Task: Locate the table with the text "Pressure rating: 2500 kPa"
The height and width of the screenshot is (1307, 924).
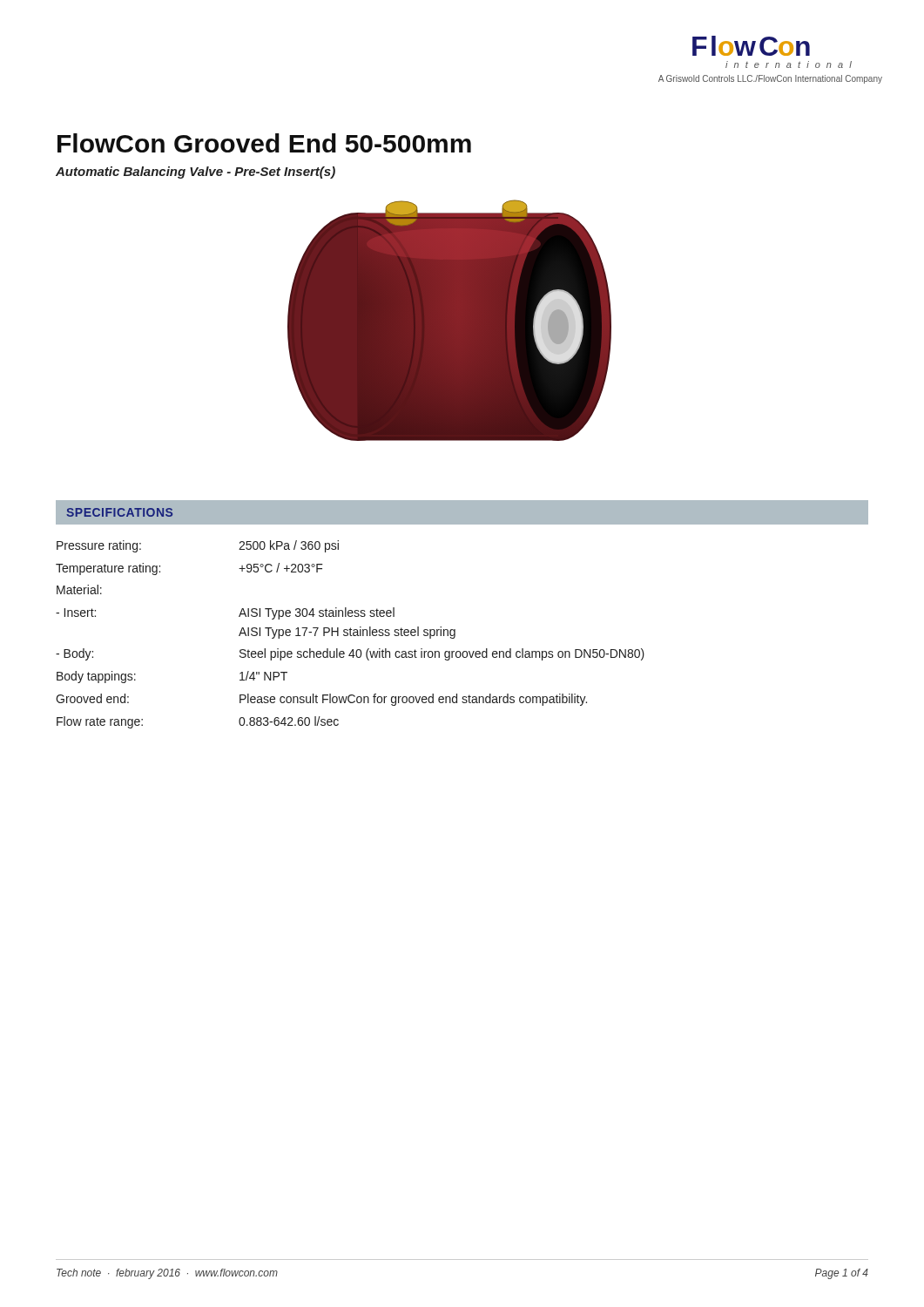Action: coord(462,634)
